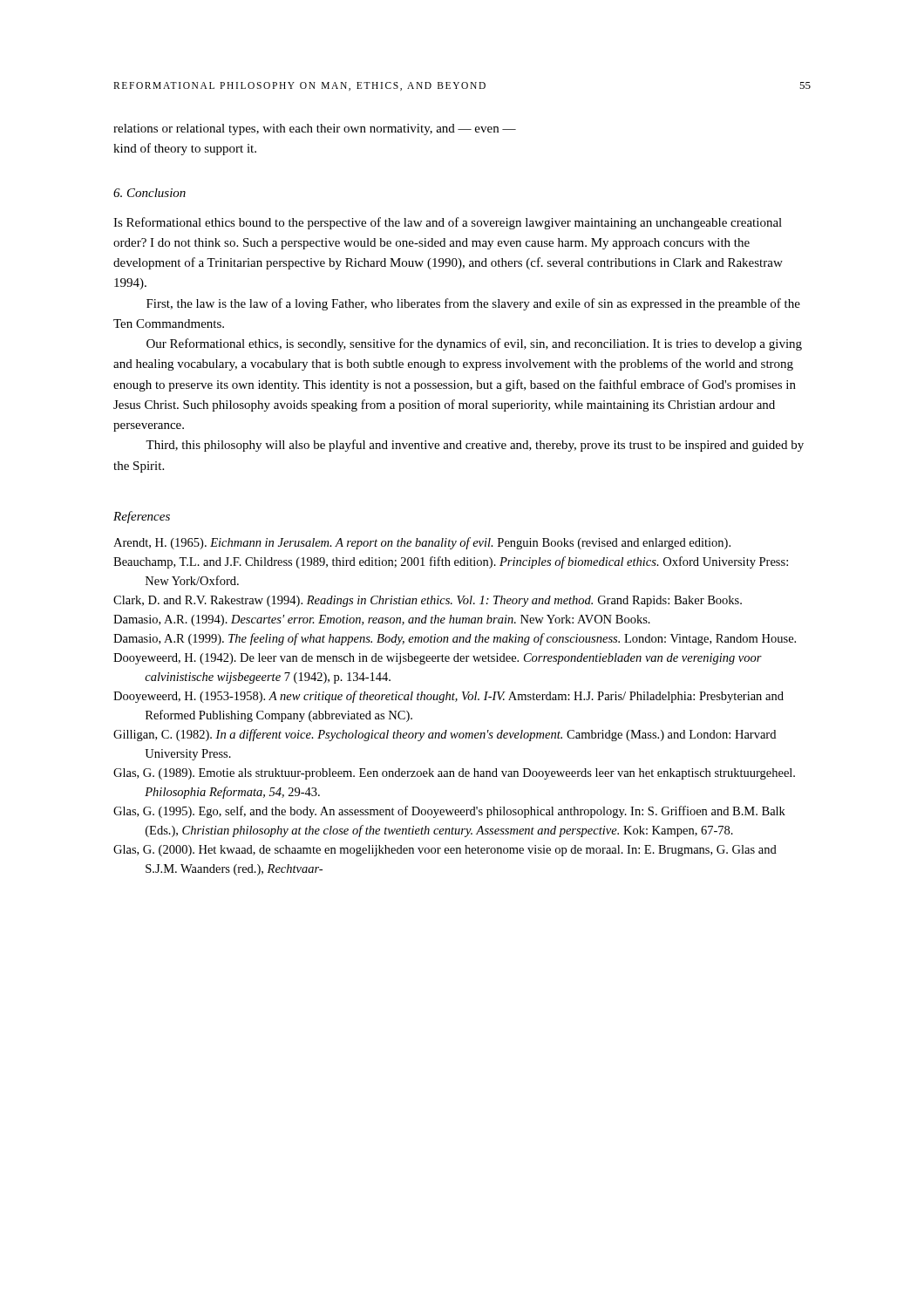
Task: Click on the passage starting "Glas, G. (1989)."
Action: pyautogui.click(x=455, y=782)
